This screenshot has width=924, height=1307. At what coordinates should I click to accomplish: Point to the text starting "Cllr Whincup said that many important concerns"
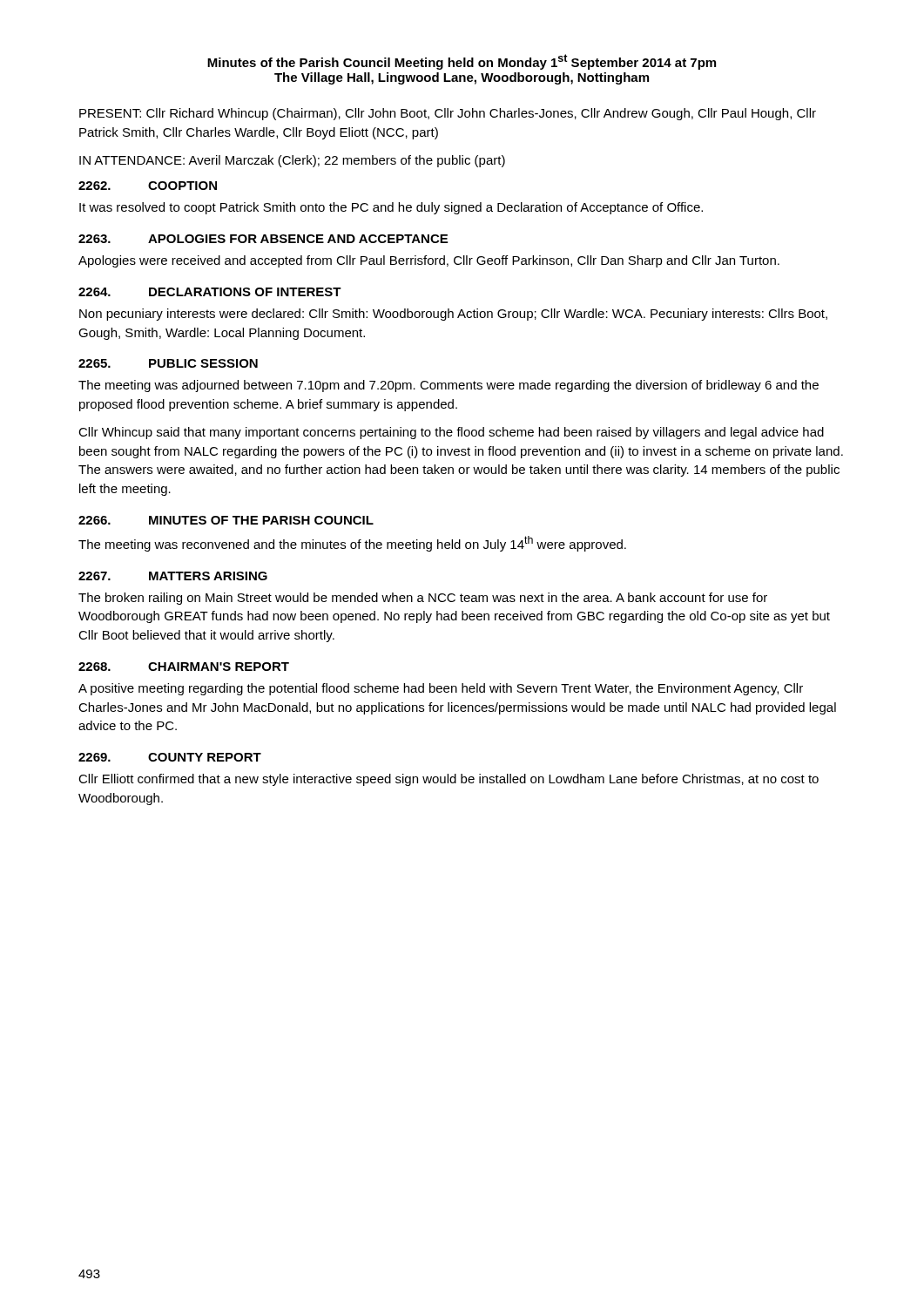pos(461,460)
